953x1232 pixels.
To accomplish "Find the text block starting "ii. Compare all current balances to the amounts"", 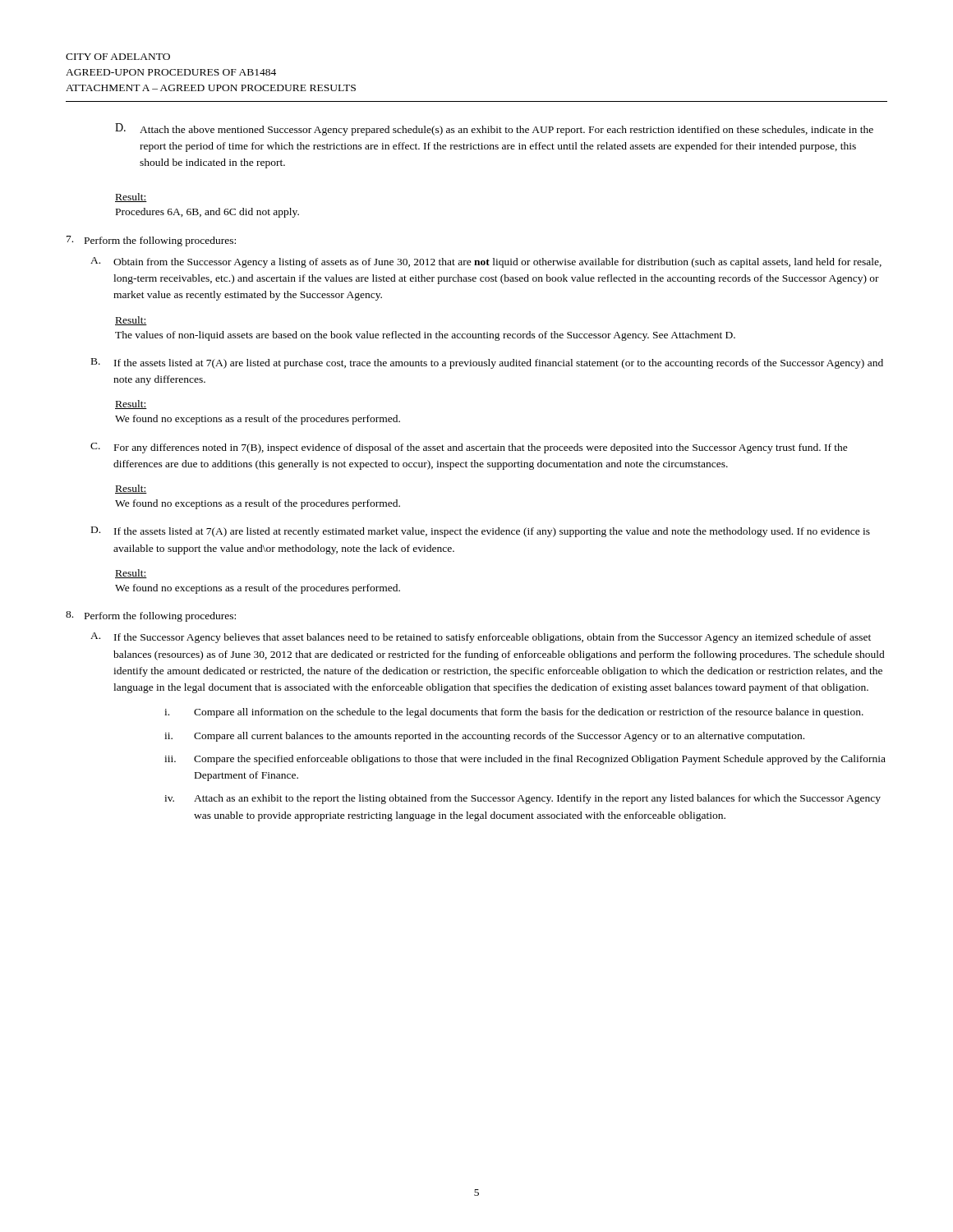I will tap(526, 736).
